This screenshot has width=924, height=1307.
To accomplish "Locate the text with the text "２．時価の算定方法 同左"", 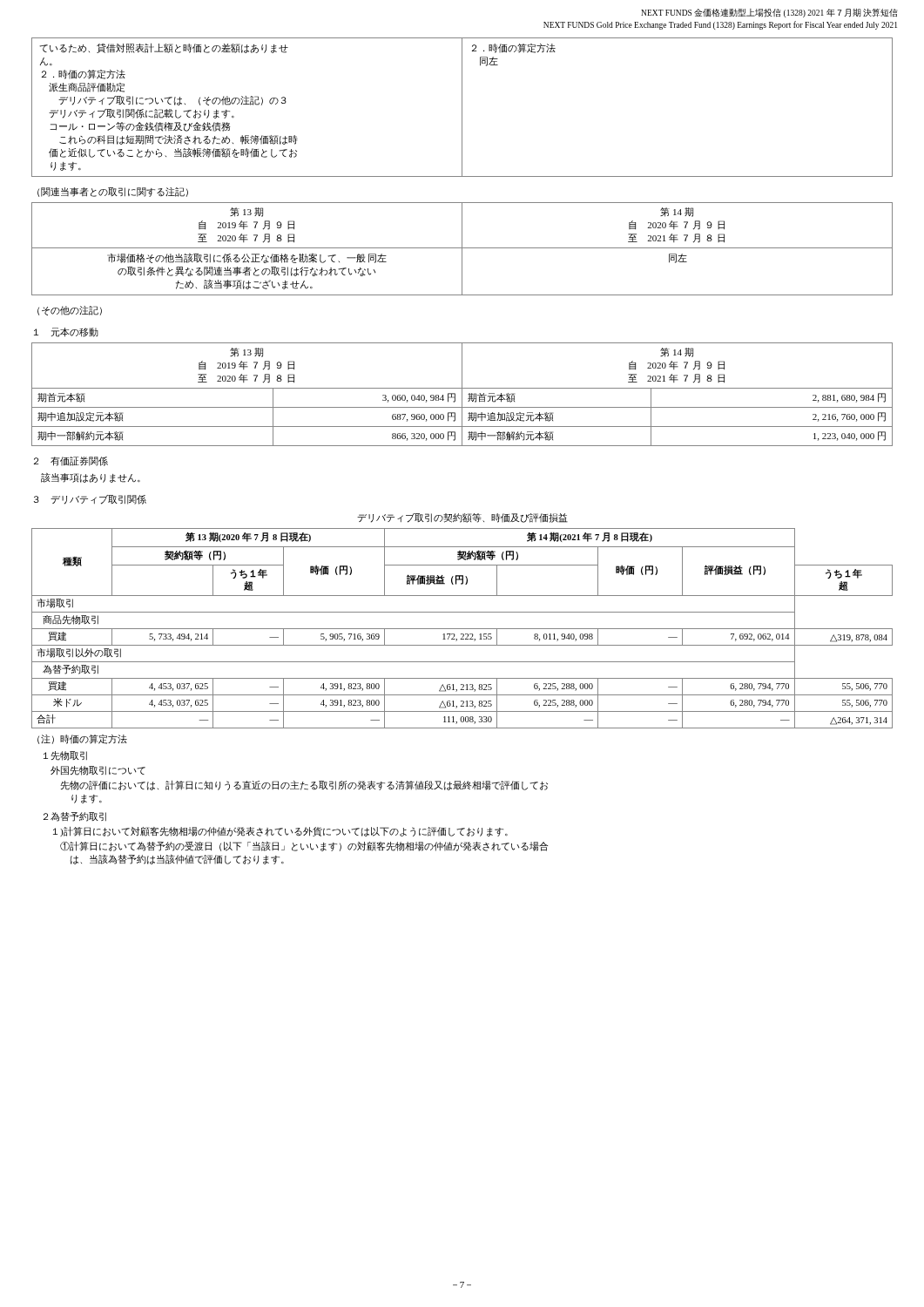I will (x=512, y=54).
